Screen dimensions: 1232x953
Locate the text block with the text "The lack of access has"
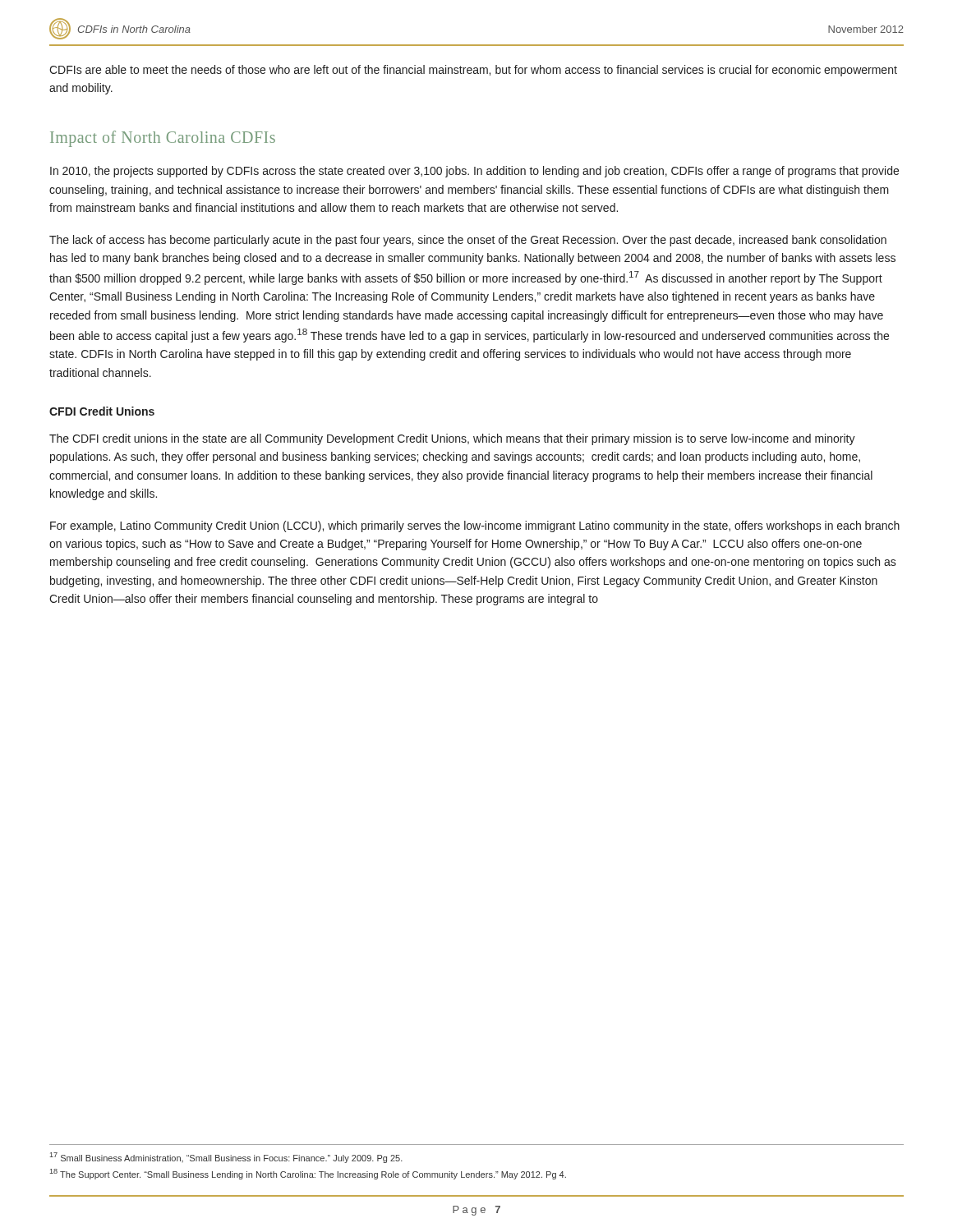473,306
